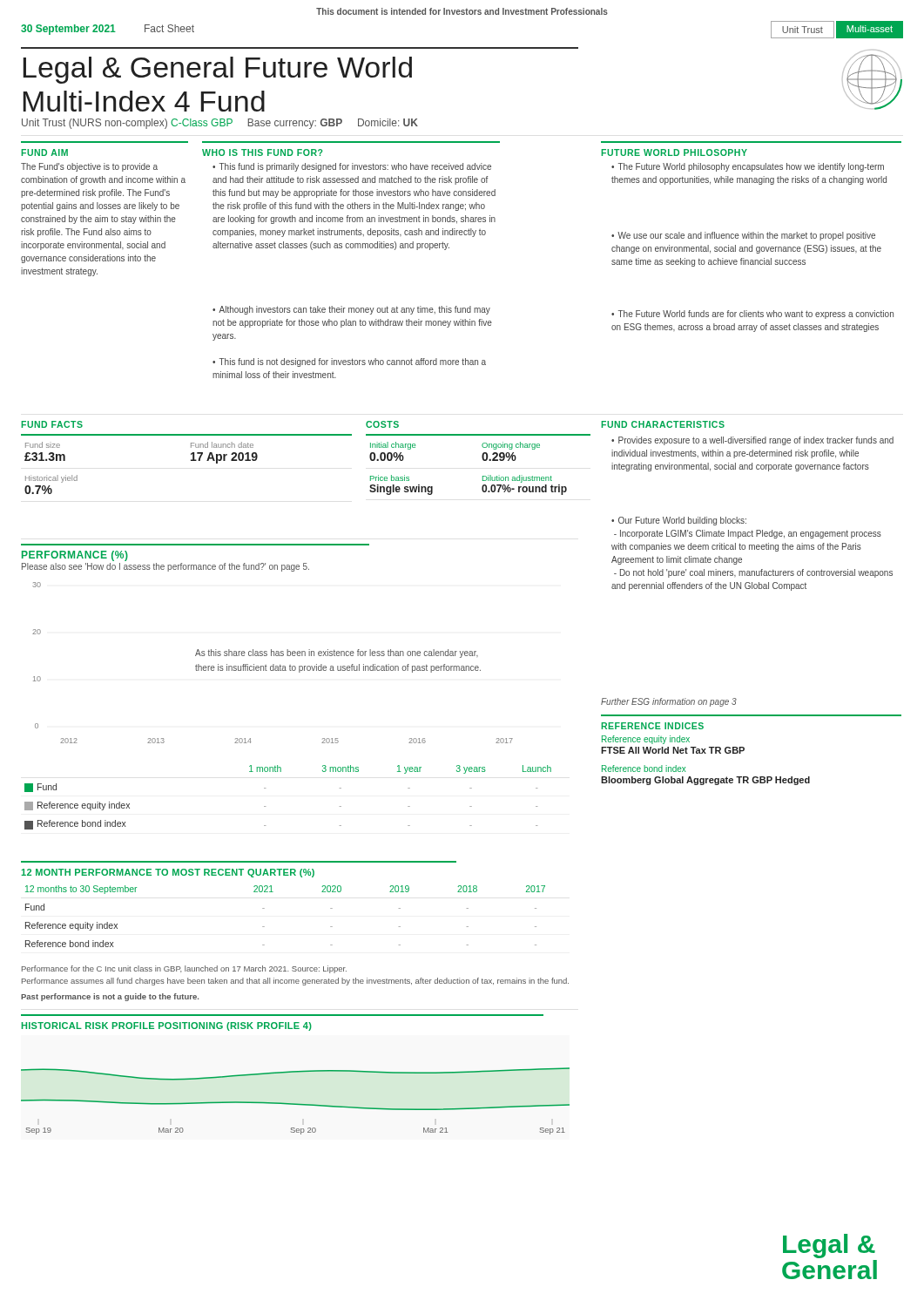Select the table that reads "Fund size"
The image size is (924, 1307).
coord(186,468)
